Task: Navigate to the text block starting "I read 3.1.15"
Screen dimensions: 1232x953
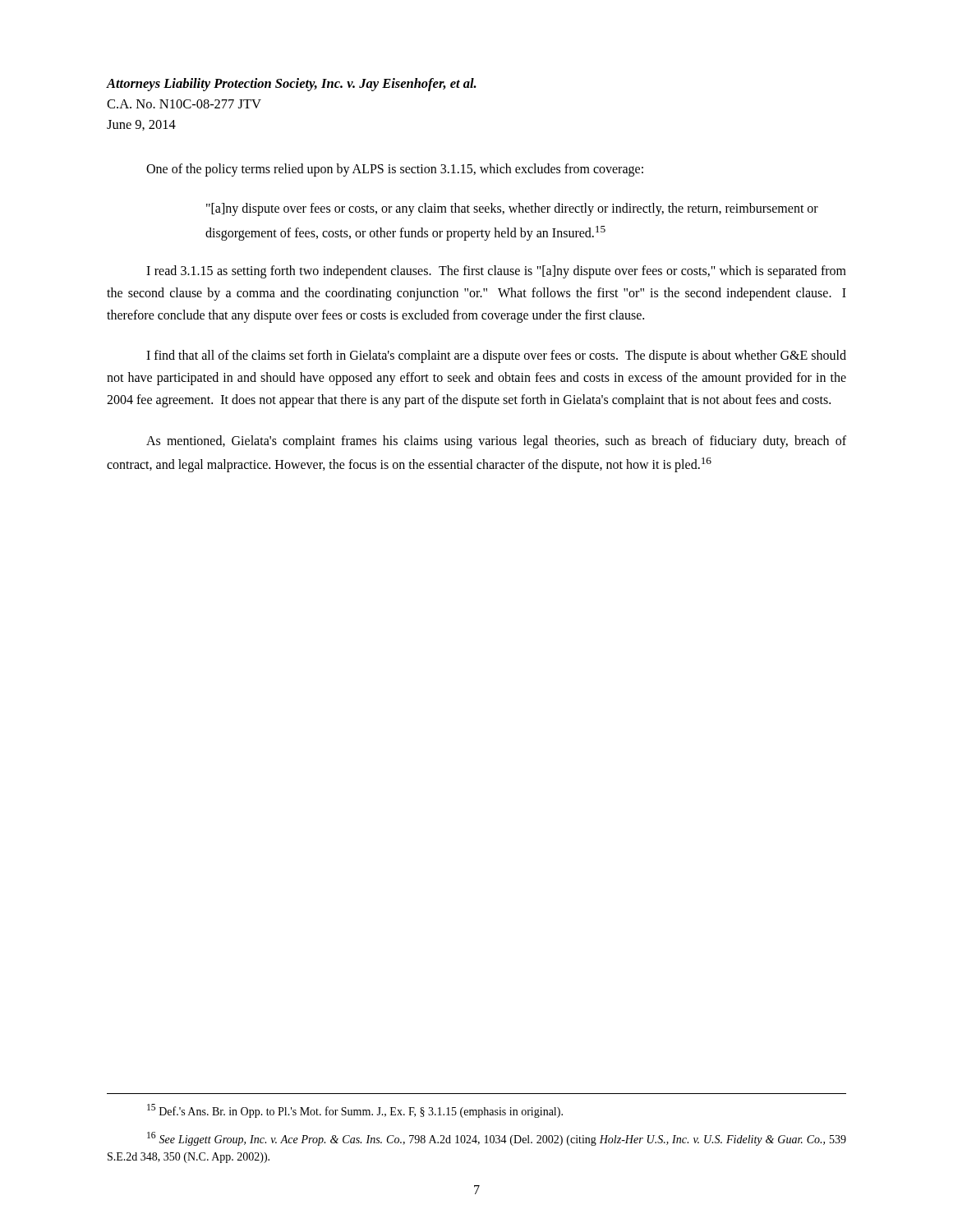Action: pos(476,293)
